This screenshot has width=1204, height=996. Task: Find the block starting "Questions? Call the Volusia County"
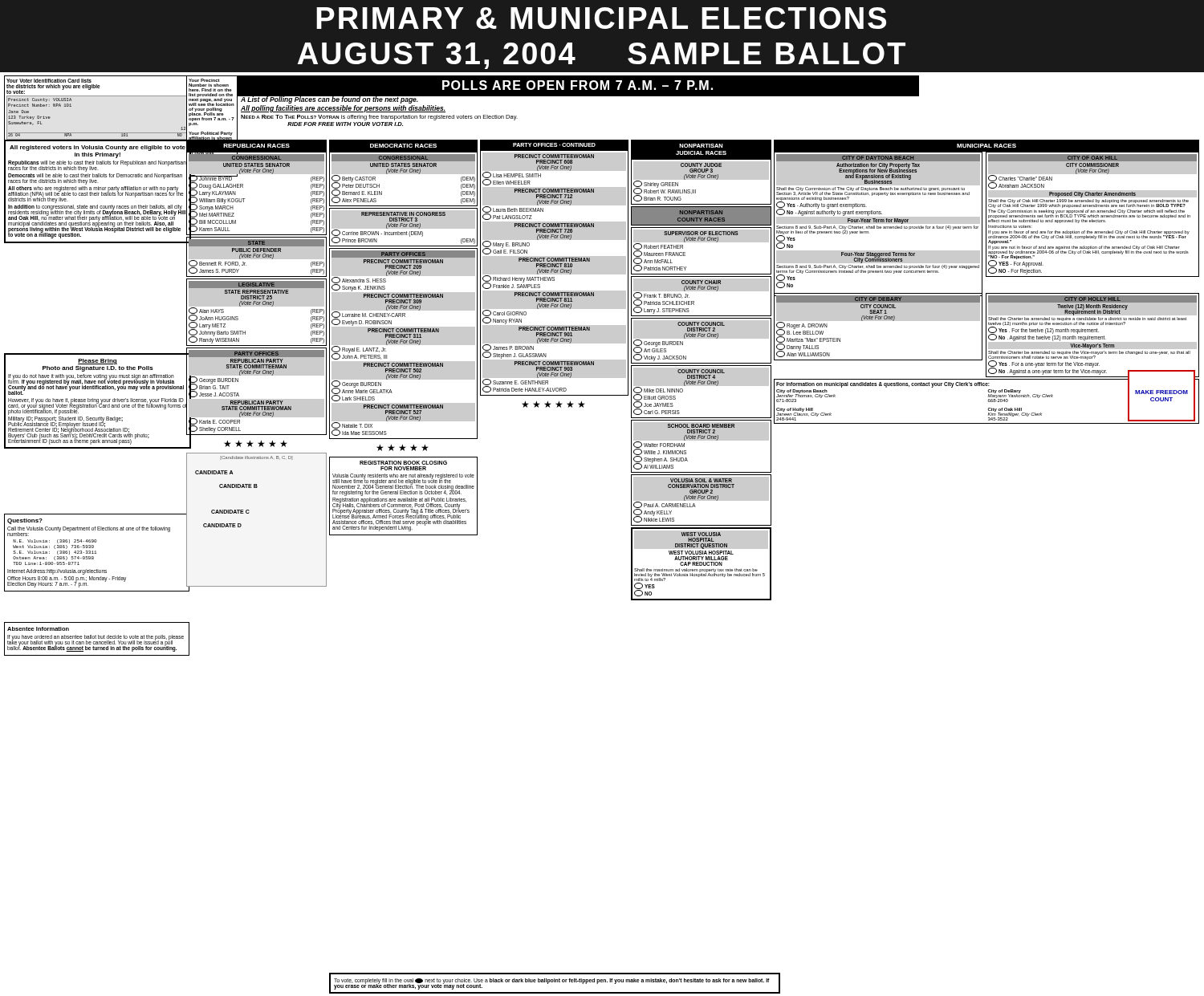(x=97, y=552)
